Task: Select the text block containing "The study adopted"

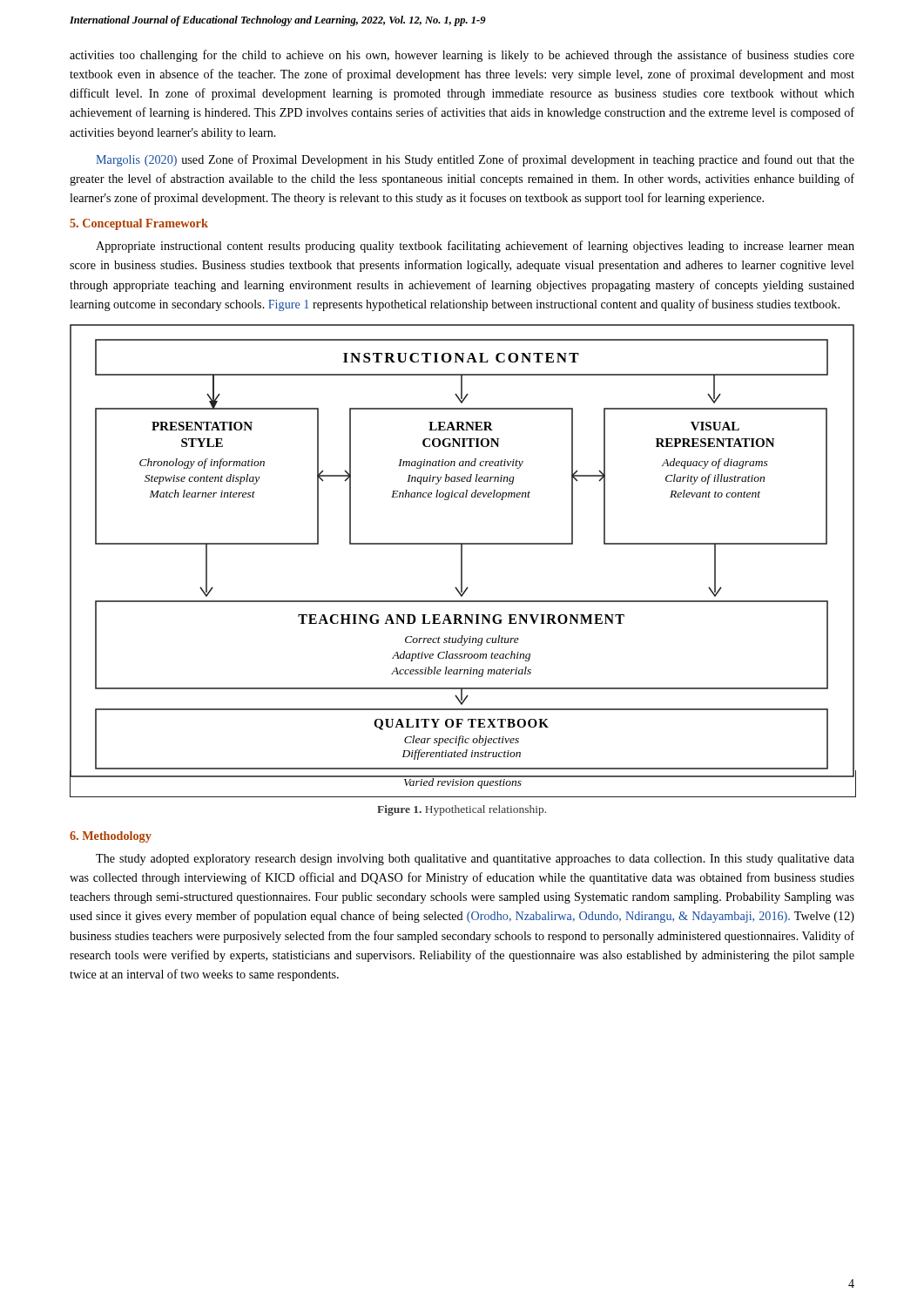Action: click(462, 916)
